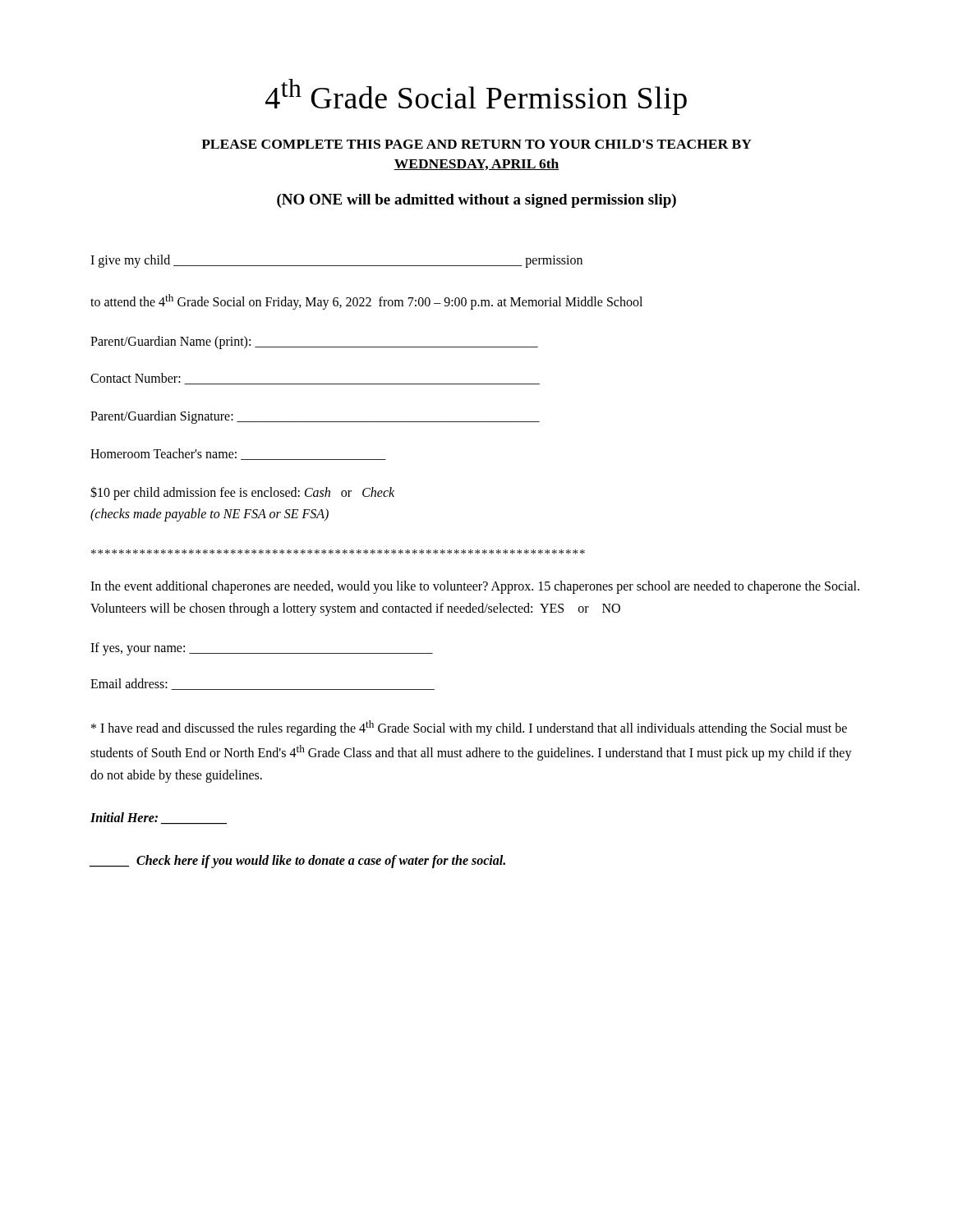Where is the passage that starts "Homeroom Teacher's name:"?
The image size is (953, 1232).
(238, 453)
